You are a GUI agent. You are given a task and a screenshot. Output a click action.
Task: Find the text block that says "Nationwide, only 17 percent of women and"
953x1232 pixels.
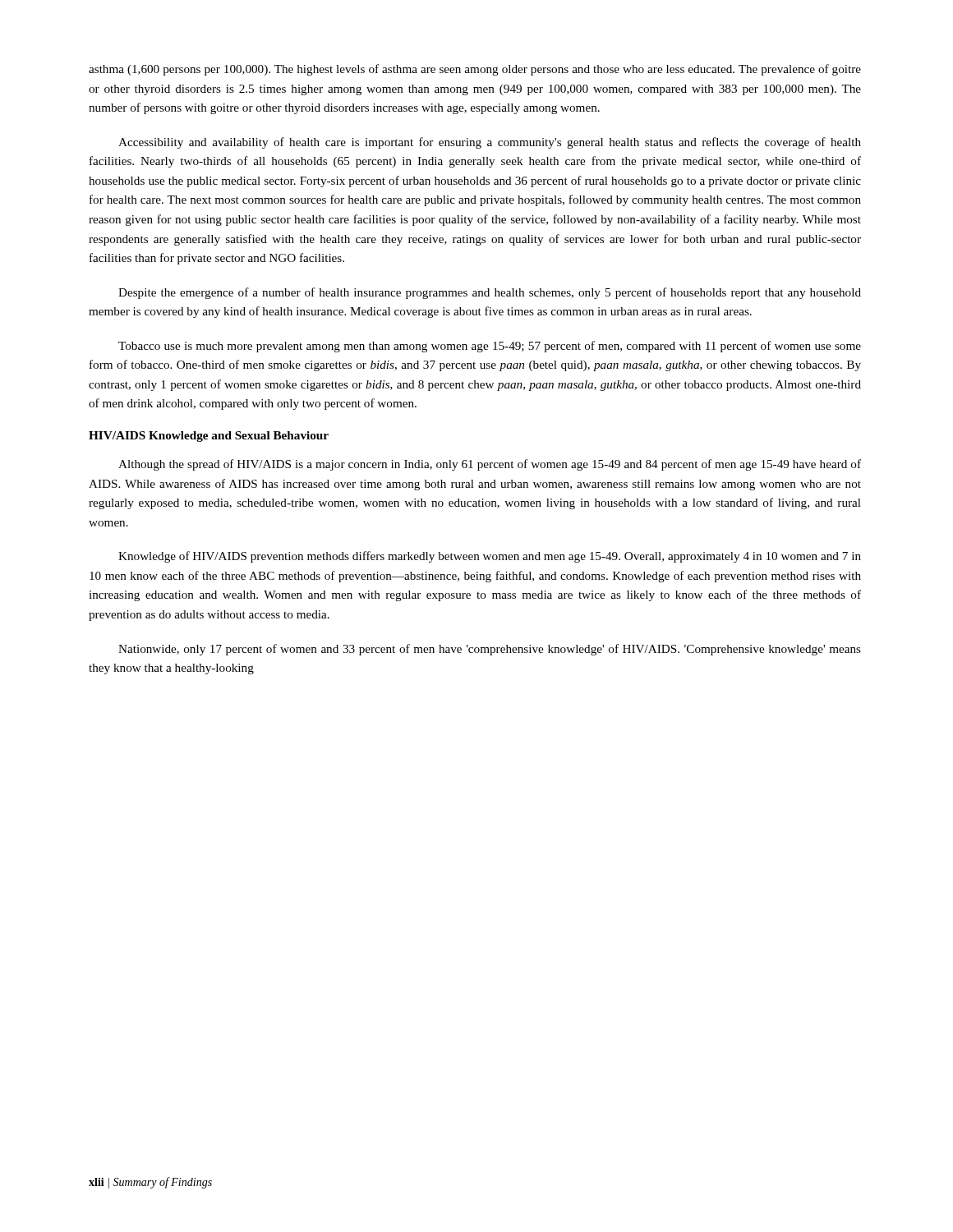(475, 658)
